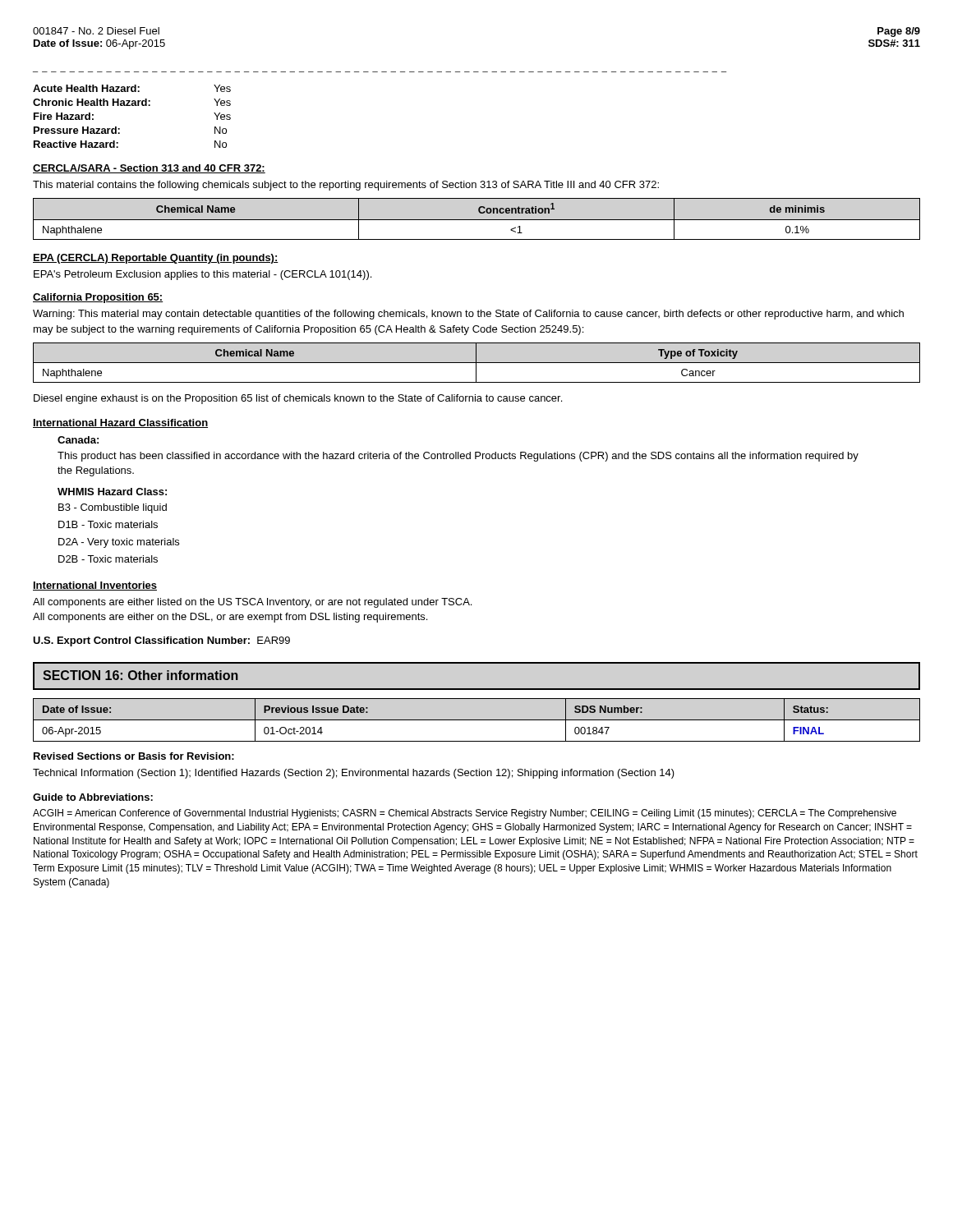Screen dimensions: 1232x953
Task: Find the block starting "This material contains"
Action: pyautogui.click(x=346, y=184)
